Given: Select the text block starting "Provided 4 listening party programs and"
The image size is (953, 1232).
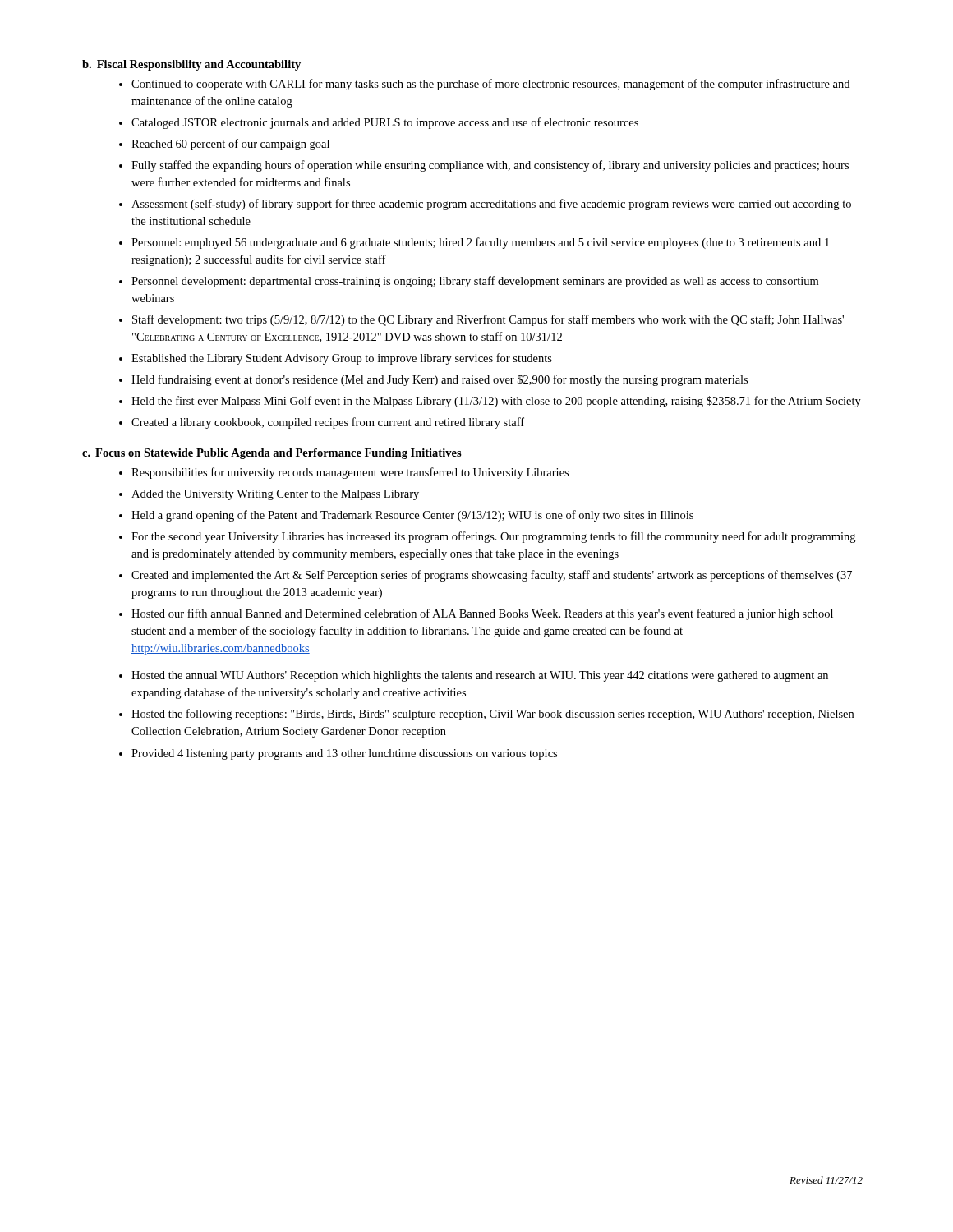Looking at the screenshot, I should pyautogui.click(x=345, y=753).
